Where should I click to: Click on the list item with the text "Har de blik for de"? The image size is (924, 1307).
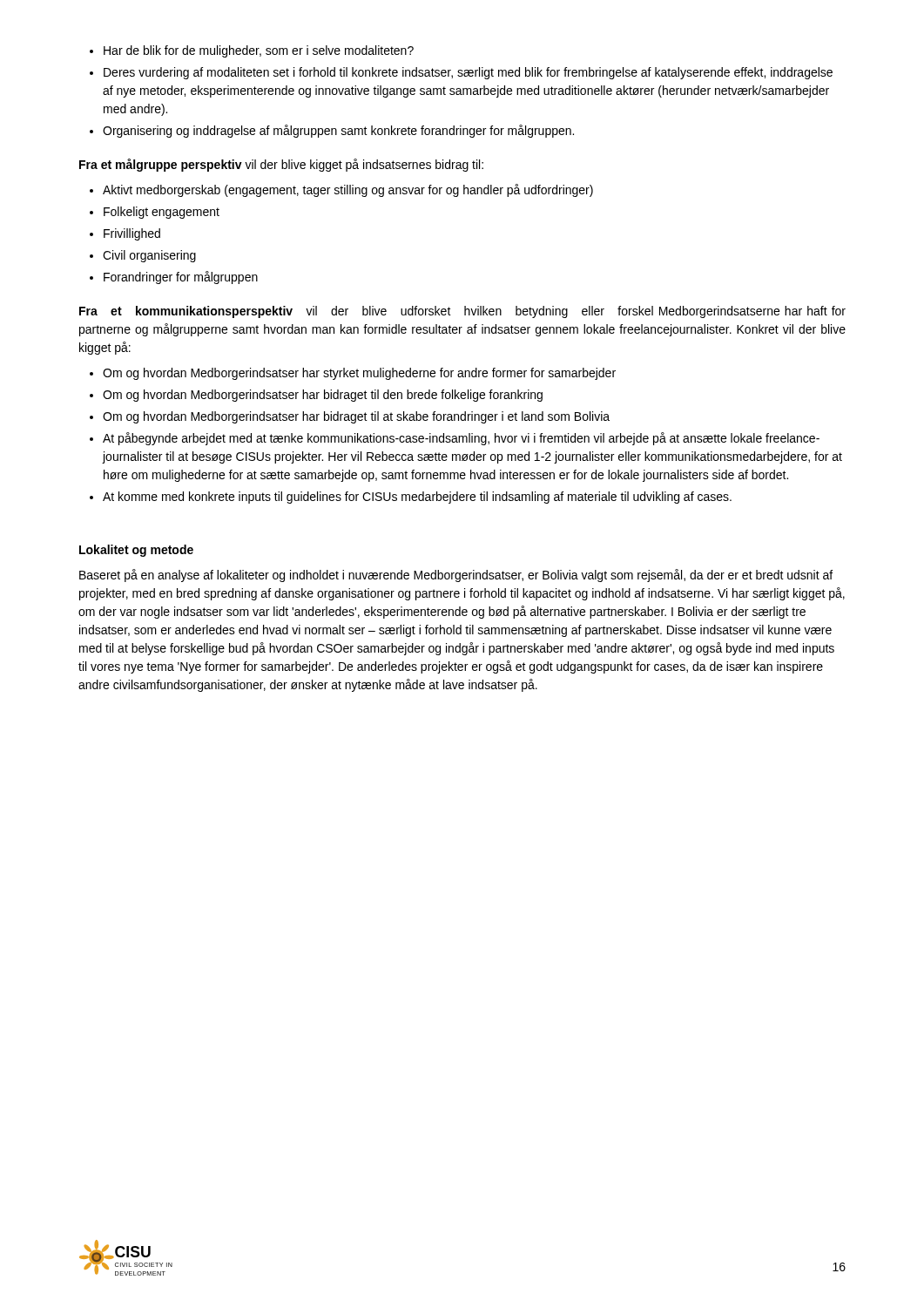pyautogui.click(x=462, y=91)
